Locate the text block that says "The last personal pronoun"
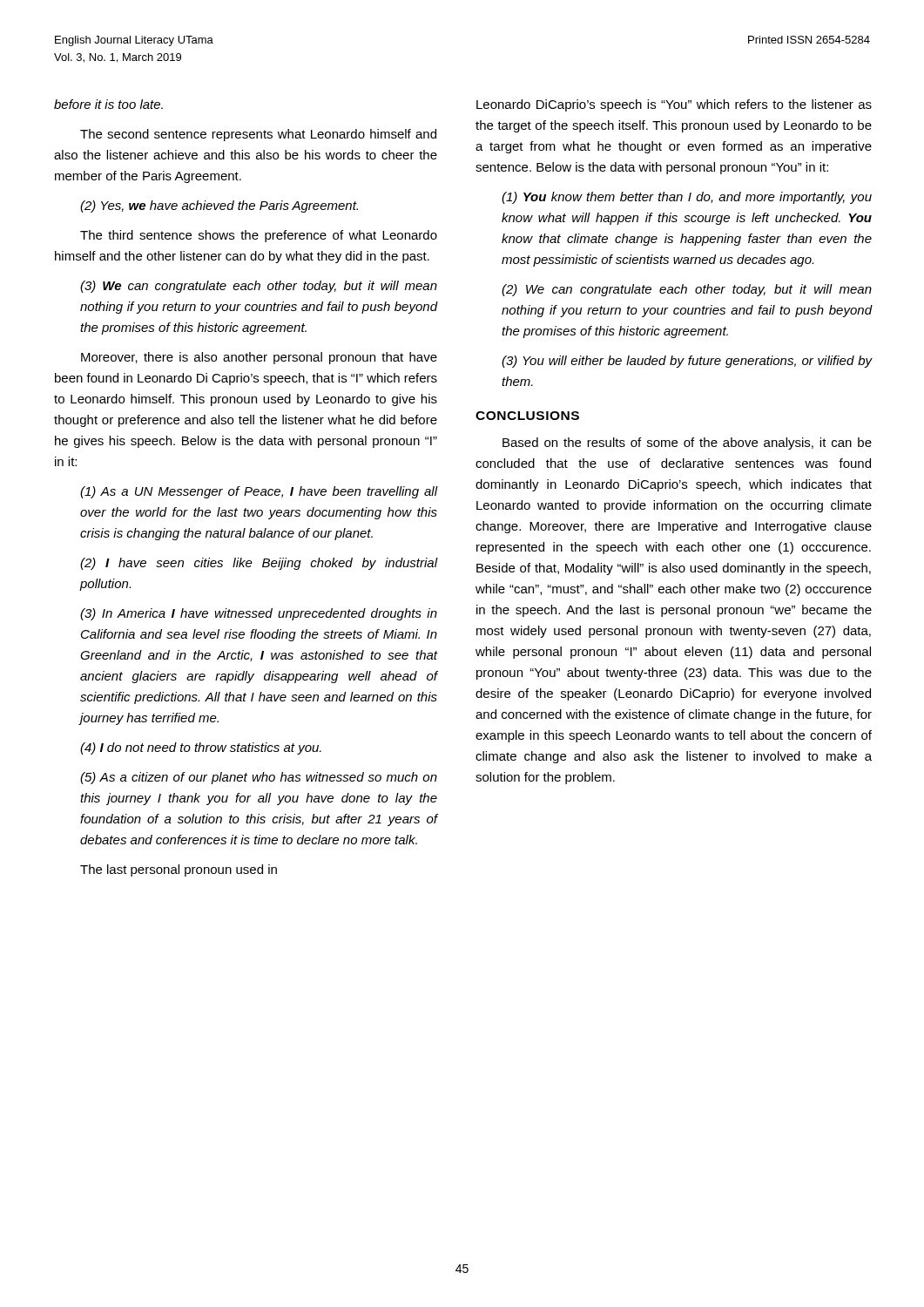 pos(246,870)
